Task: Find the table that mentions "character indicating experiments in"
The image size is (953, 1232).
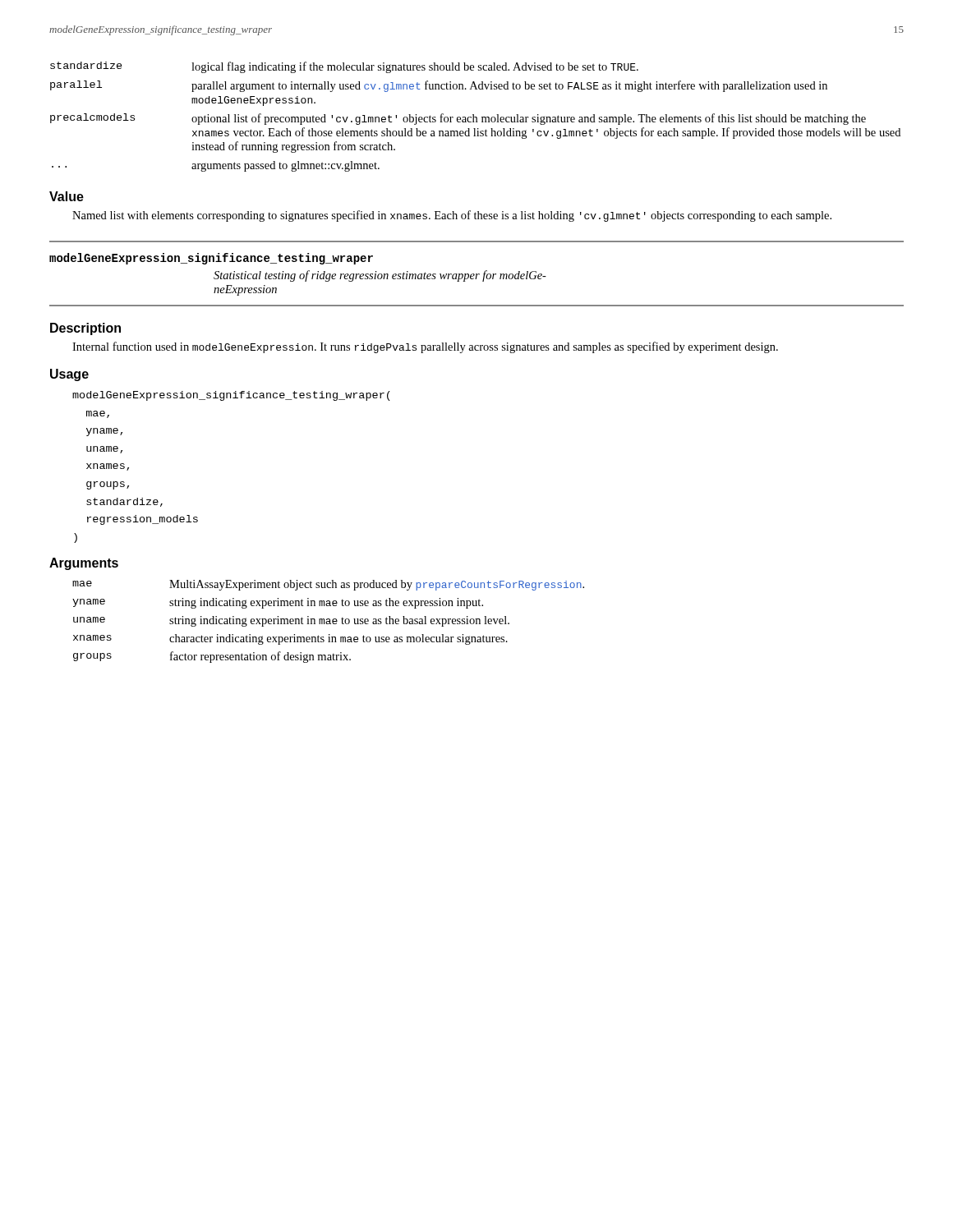Action: (488, 620)
